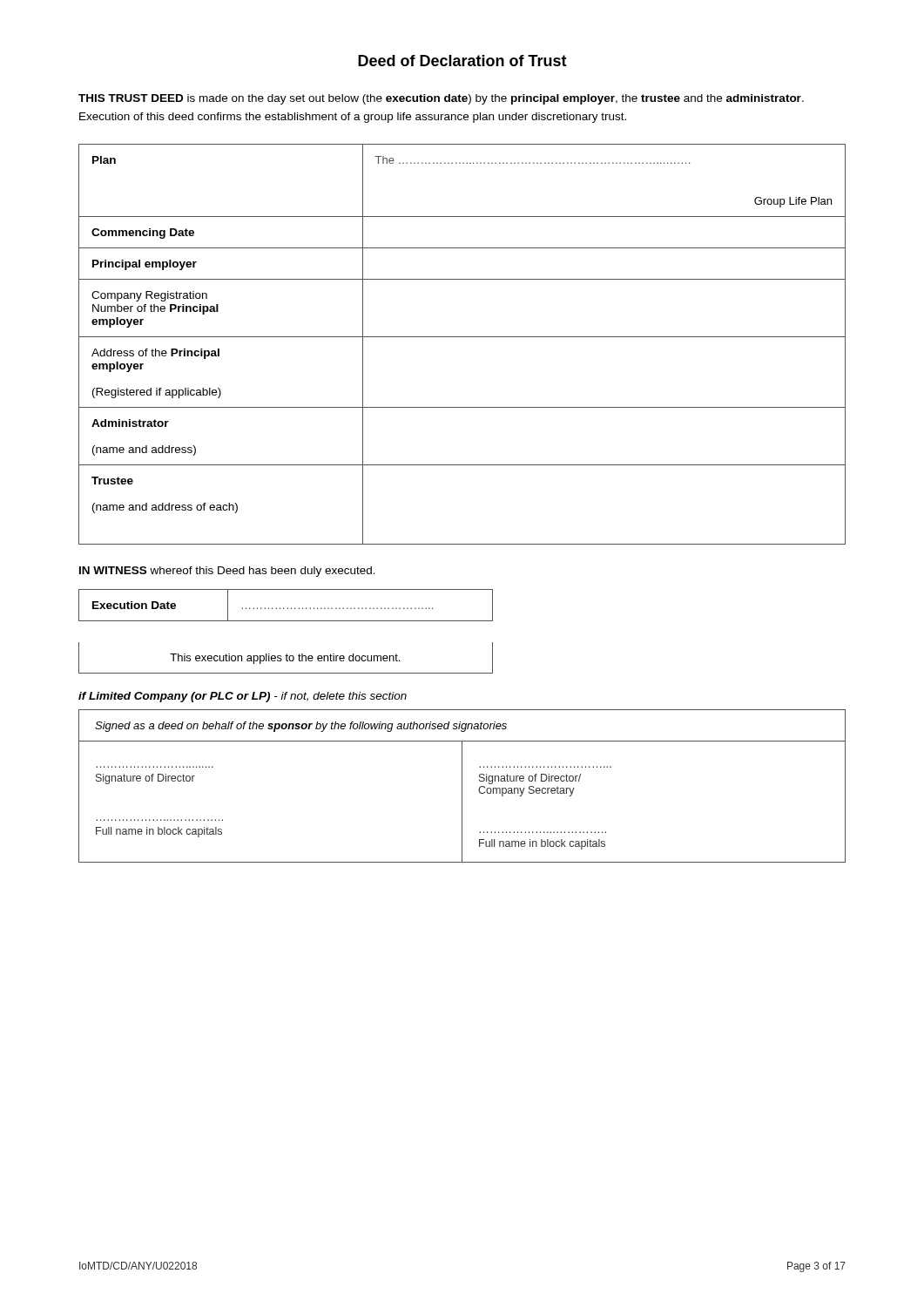Image resolution: width=924 pixels, height=1307 pixels.
Task: Click on the table containing "Plan"
Action: coord(462,344)
